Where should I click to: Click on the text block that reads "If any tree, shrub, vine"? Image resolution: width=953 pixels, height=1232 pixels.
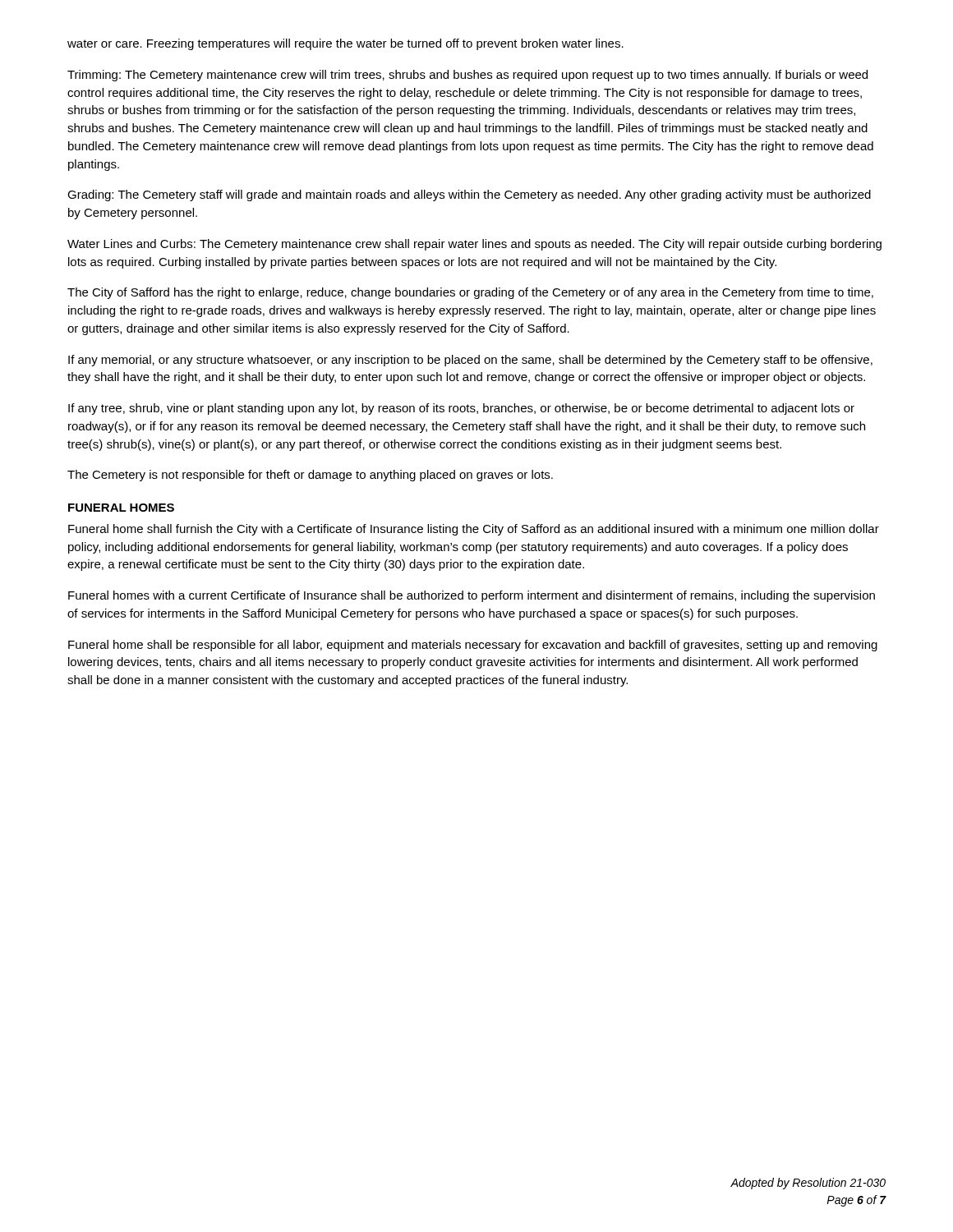(x=467, y=426)
